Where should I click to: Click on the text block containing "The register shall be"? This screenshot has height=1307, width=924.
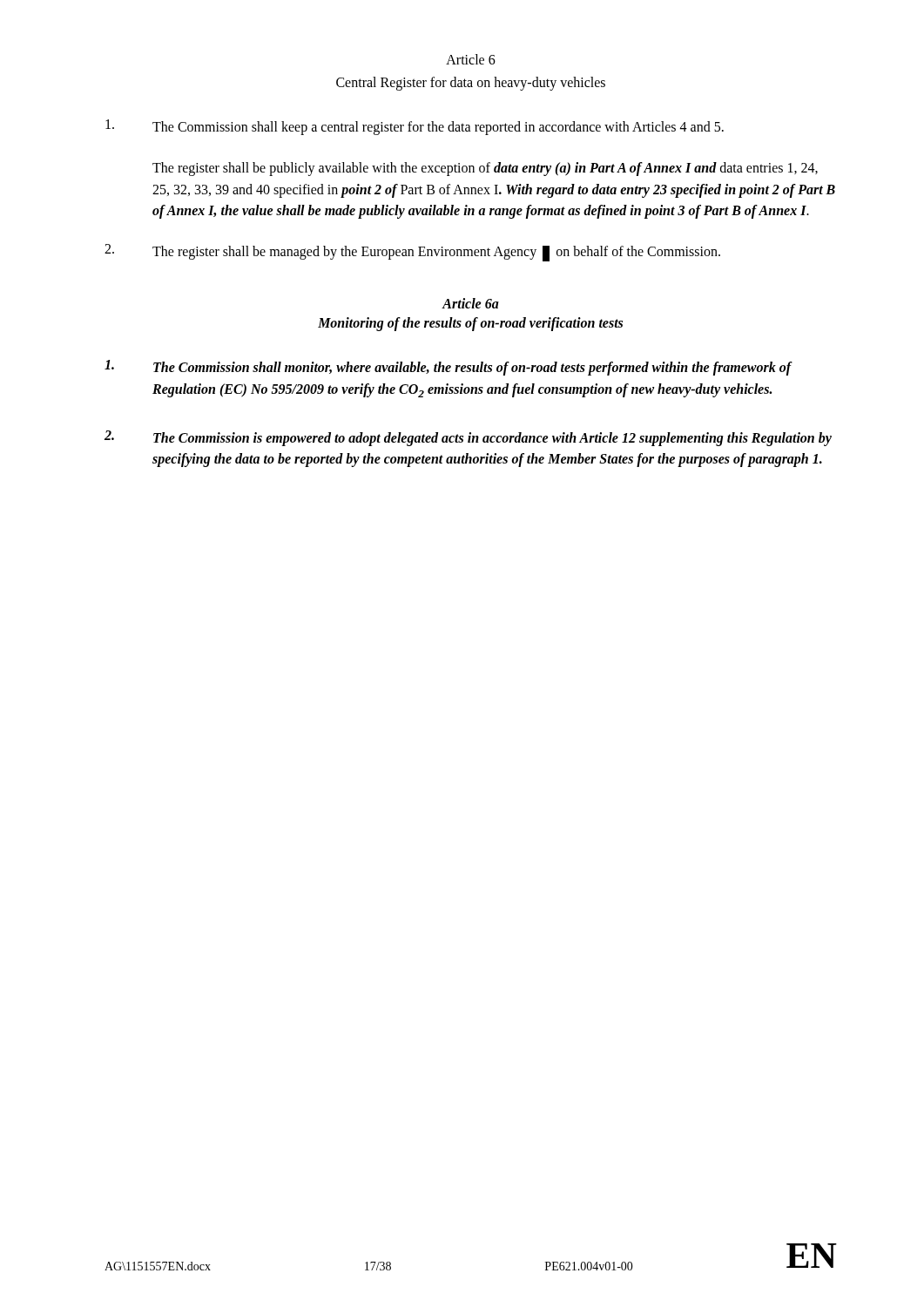coord(494,189)
